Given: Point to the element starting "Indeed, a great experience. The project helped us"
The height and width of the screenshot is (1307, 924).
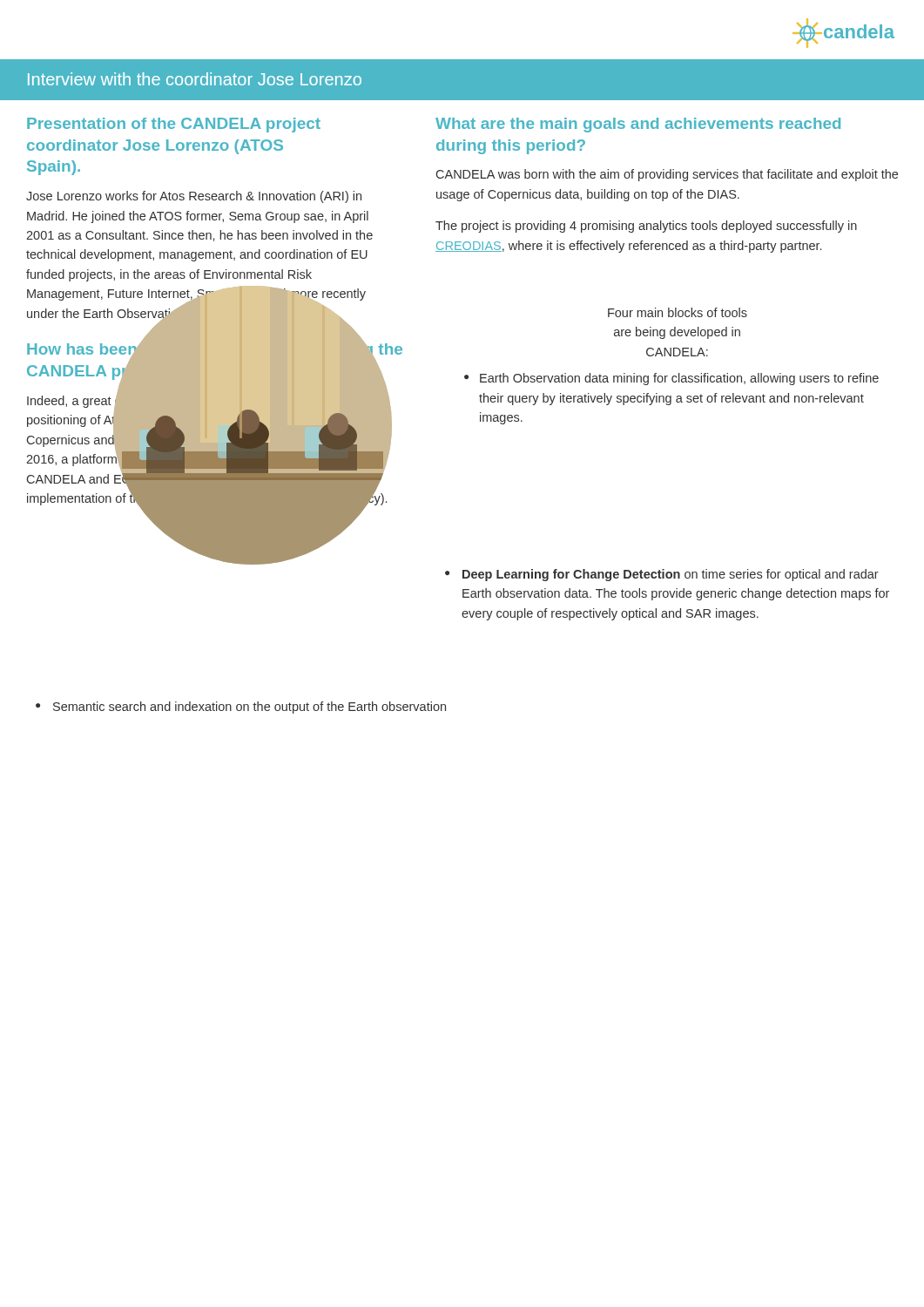Looking at the screenshot, I should click(208, 449).
